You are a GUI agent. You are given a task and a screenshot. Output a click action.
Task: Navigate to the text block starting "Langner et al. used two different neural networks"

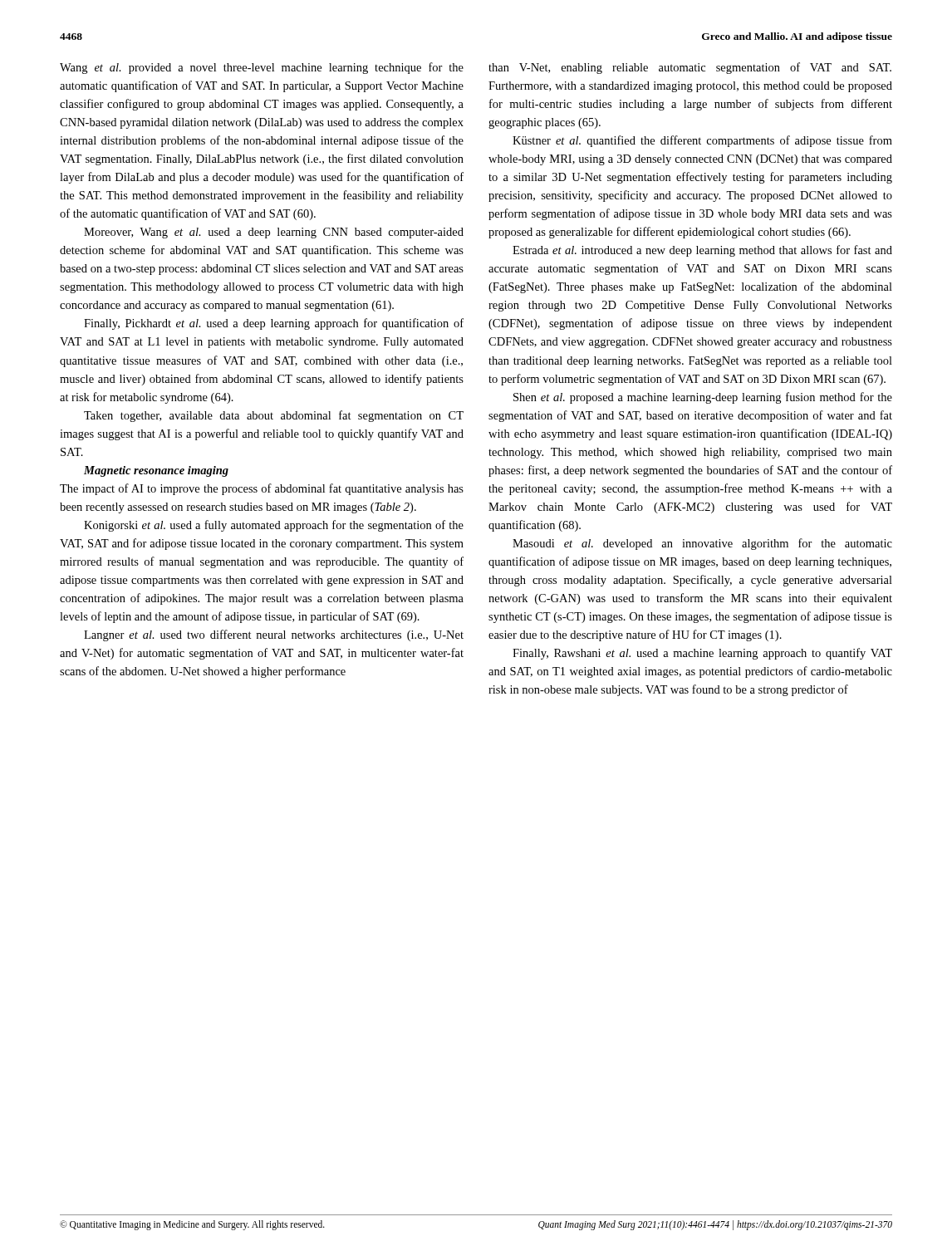262,653
